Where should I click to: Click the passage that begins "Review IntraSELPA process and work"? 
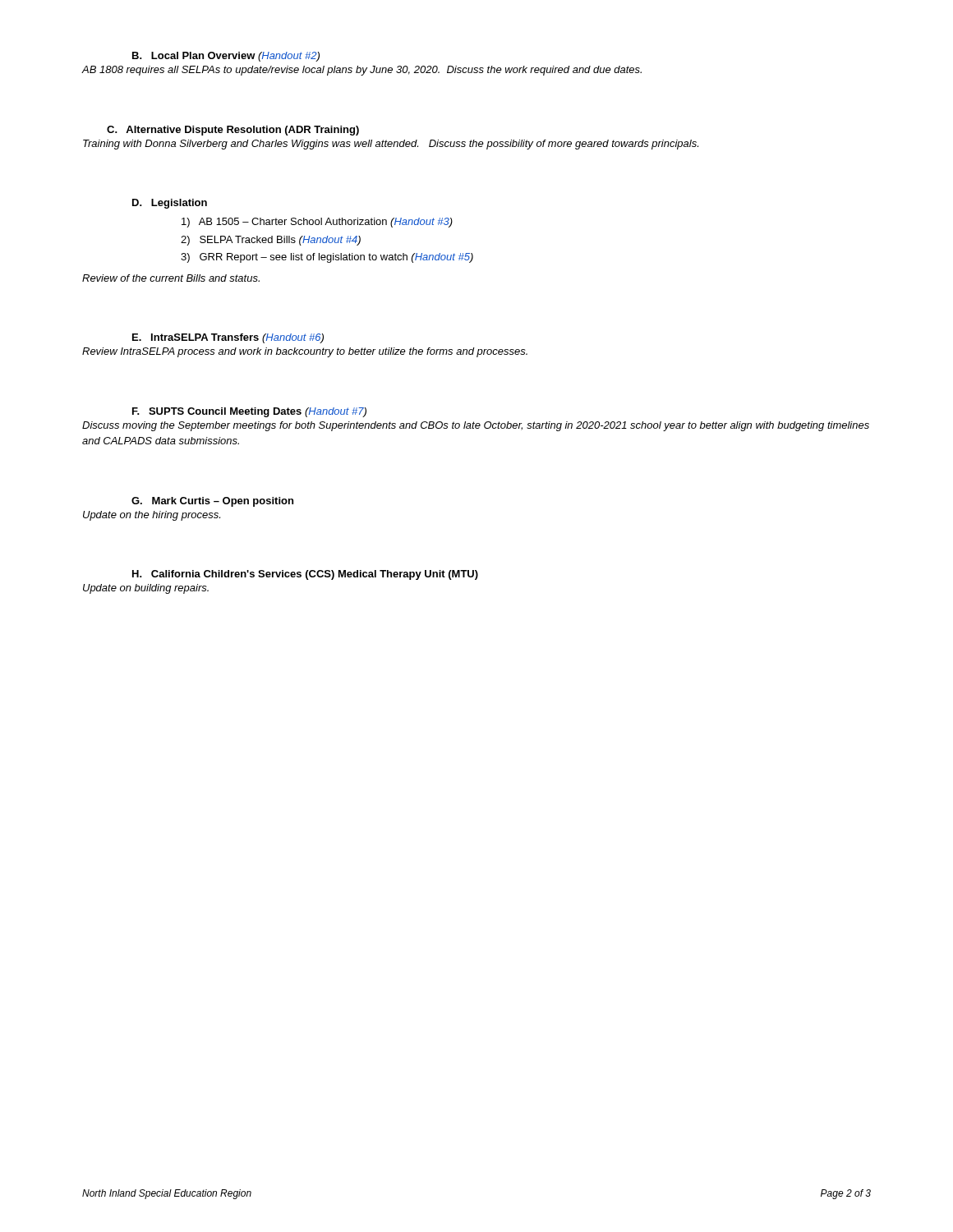[305, 351]
